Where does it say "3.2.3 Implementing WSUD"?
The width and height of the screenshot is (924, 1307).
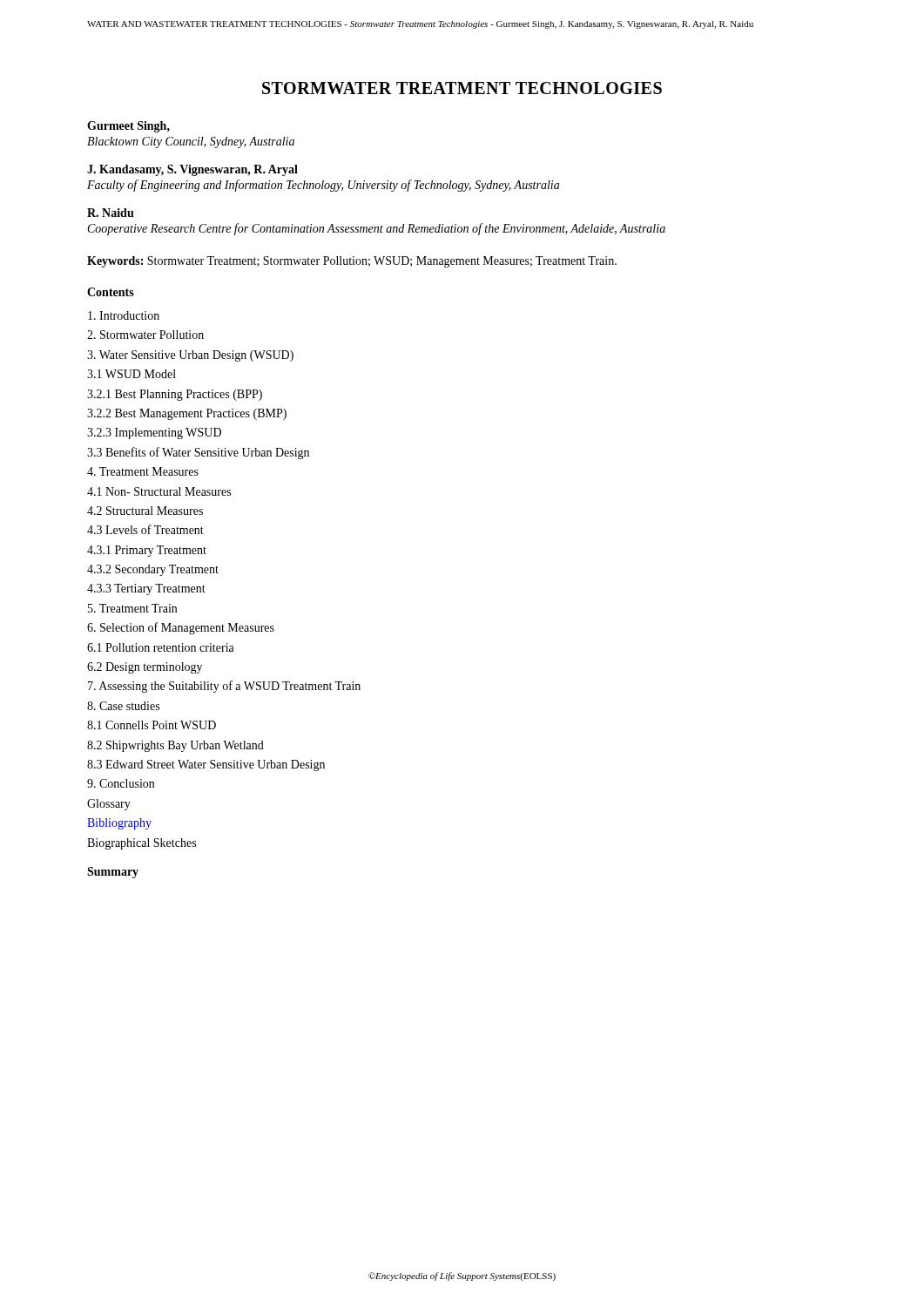tap(154, 433)
